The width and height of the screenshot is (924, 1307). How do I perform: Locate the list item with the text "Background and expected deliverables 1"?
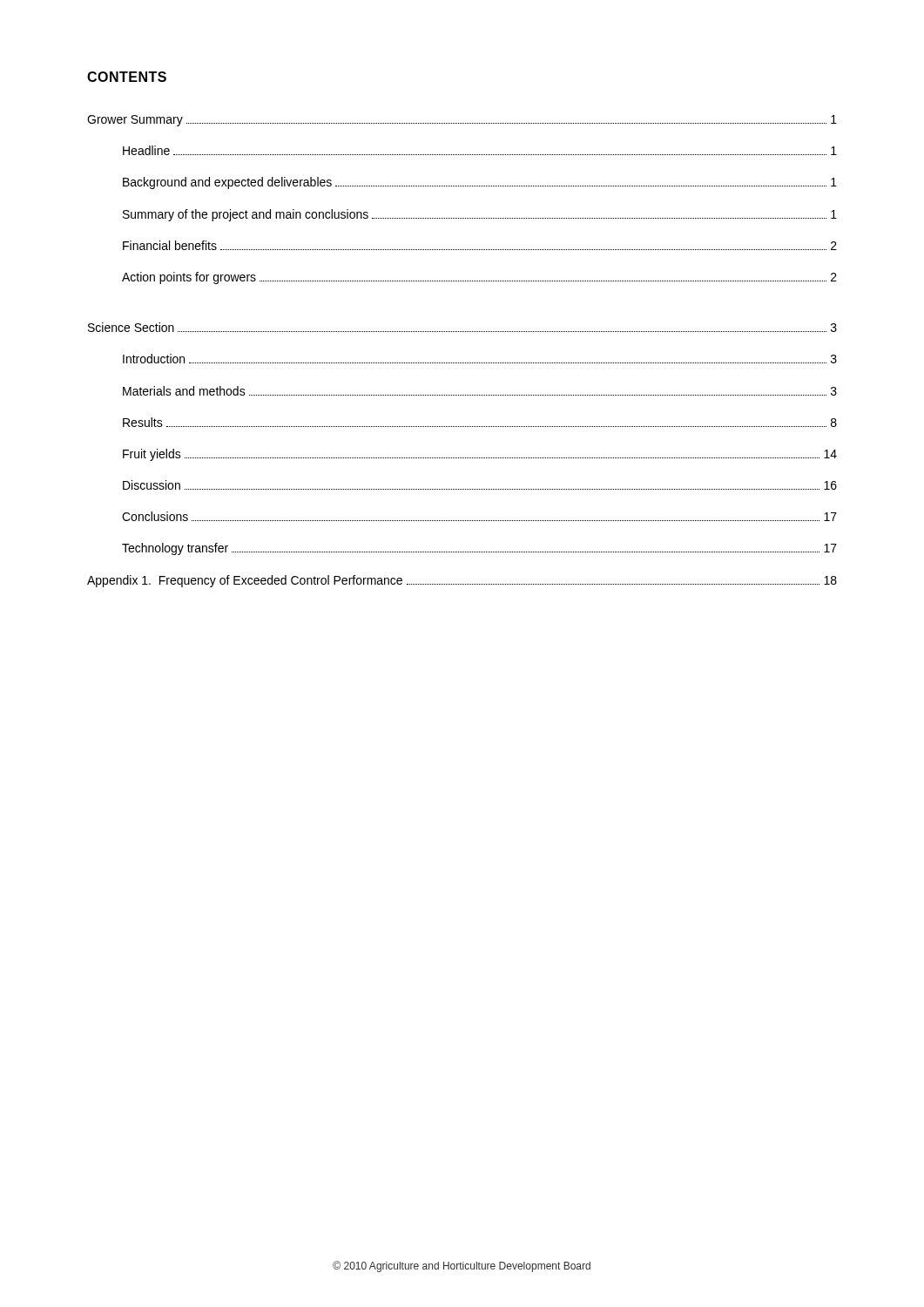click(479, 183)
